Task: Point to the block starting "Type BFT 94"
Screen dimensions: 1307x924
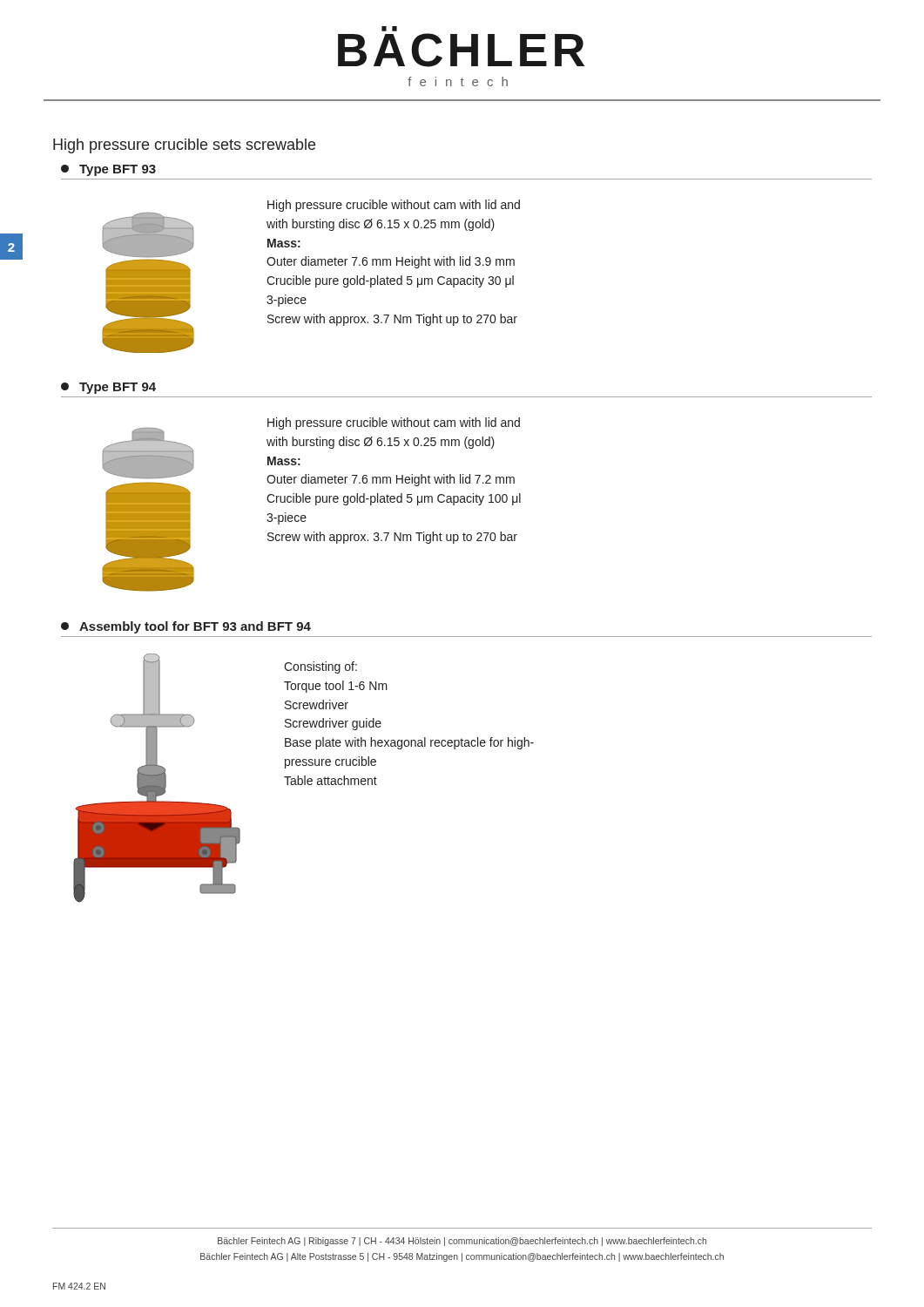Action: click(118, 387)
